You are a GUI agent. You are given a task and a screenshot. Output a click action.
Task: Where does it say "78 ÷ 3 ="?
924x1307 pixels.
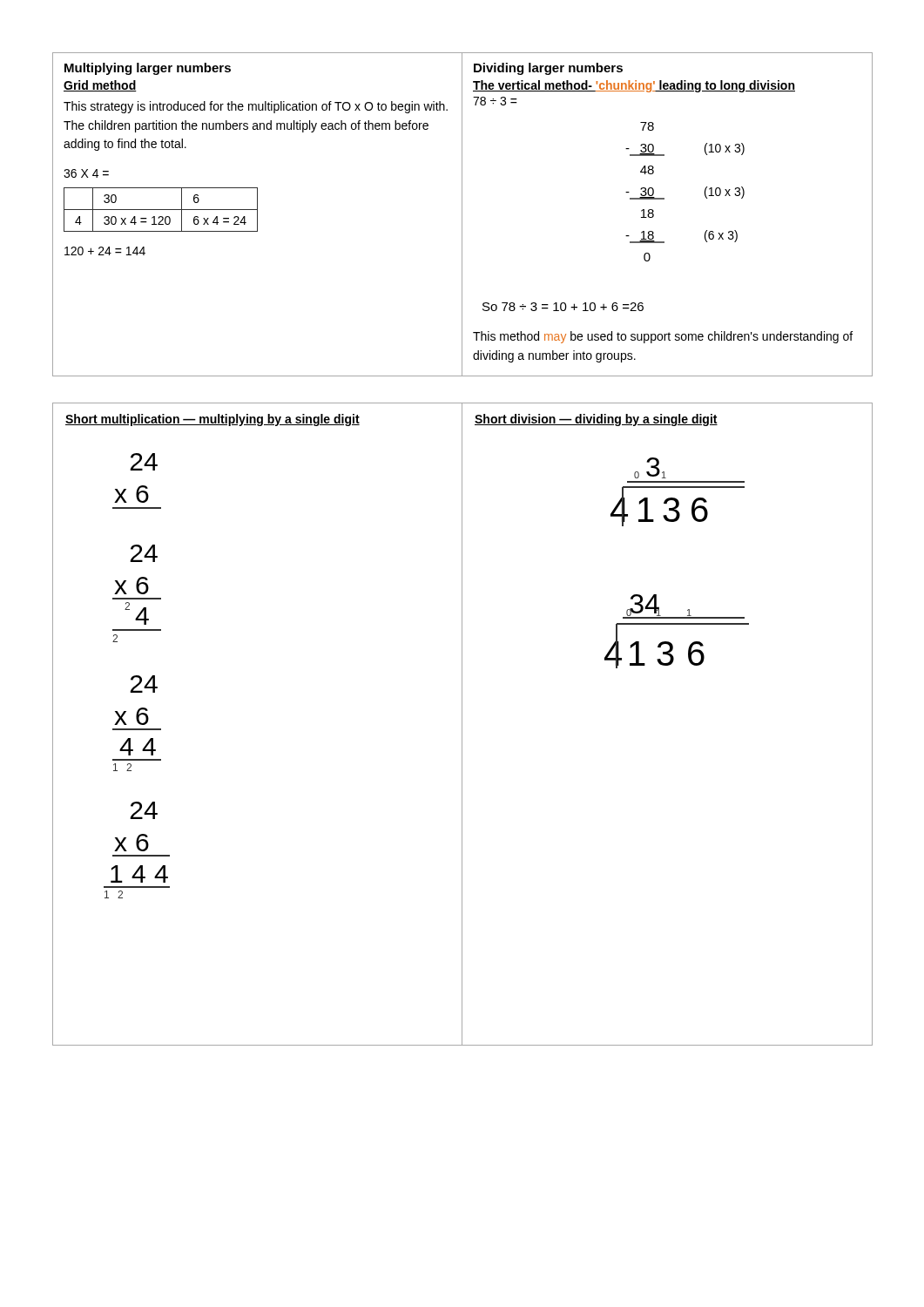495,101
